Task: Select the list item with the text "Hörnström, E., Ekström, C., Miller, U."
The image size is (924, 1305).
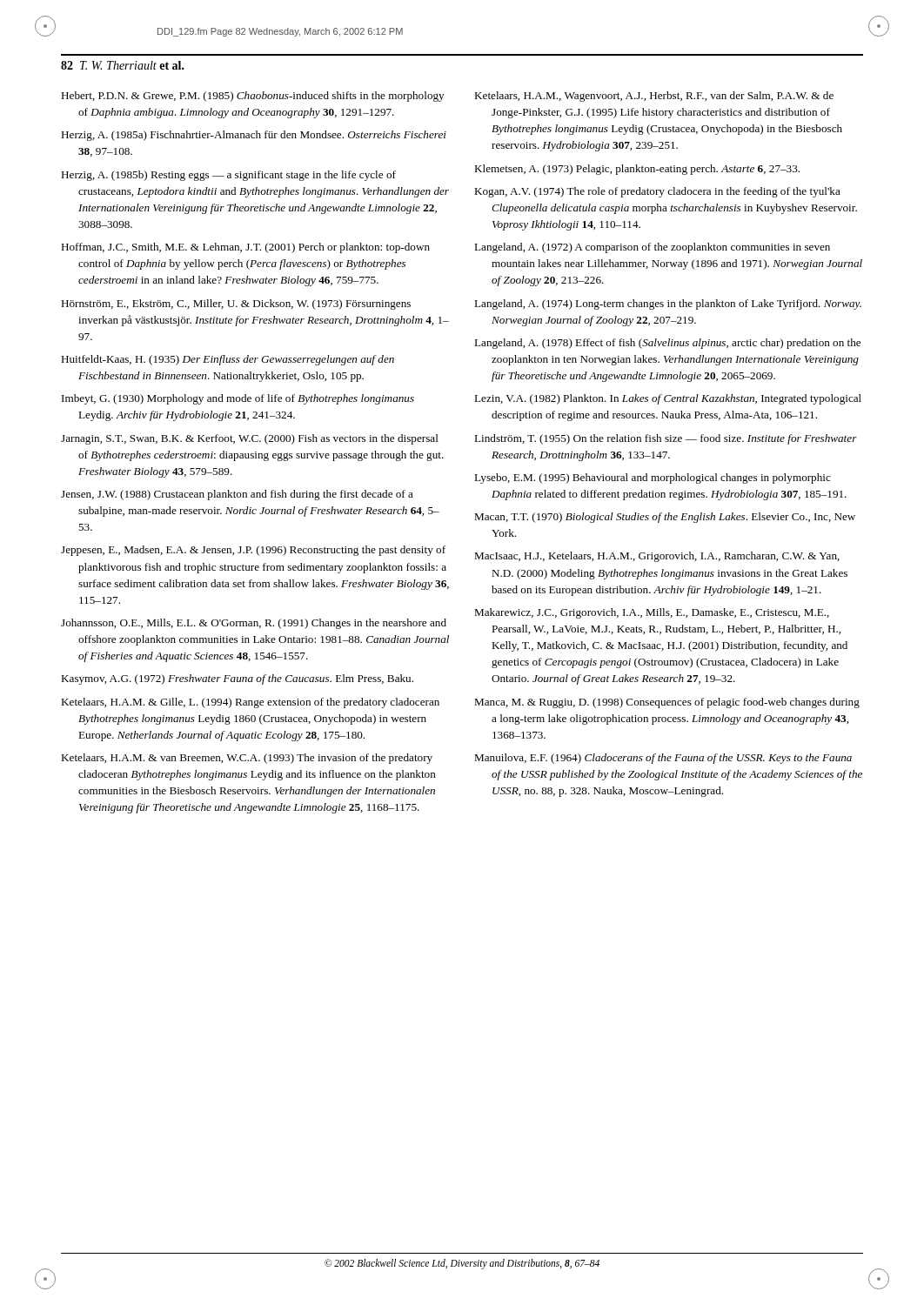Action: 255,319
